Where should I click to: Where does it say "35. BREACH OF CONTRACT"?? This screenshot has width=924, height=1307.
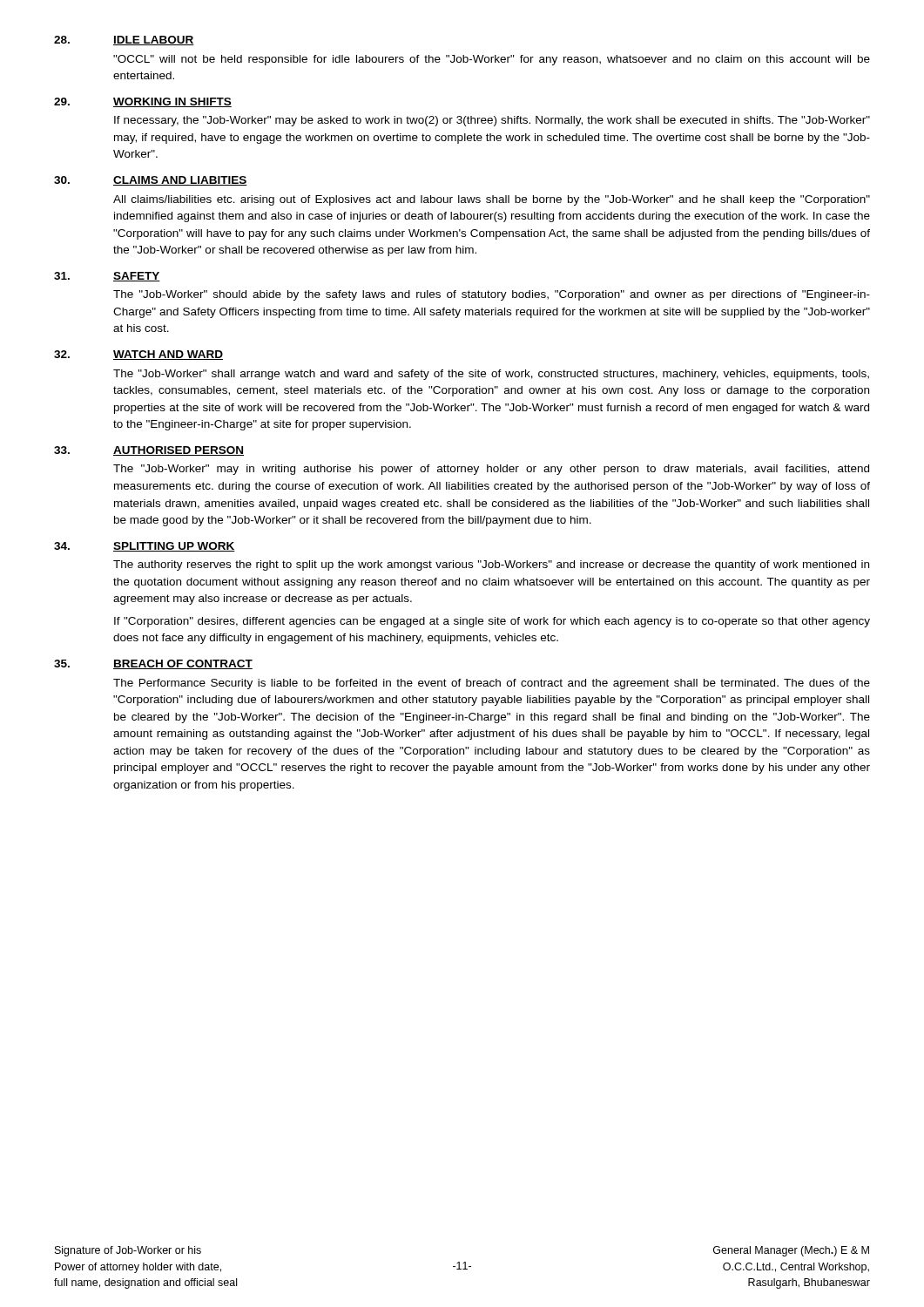point(153,664)
